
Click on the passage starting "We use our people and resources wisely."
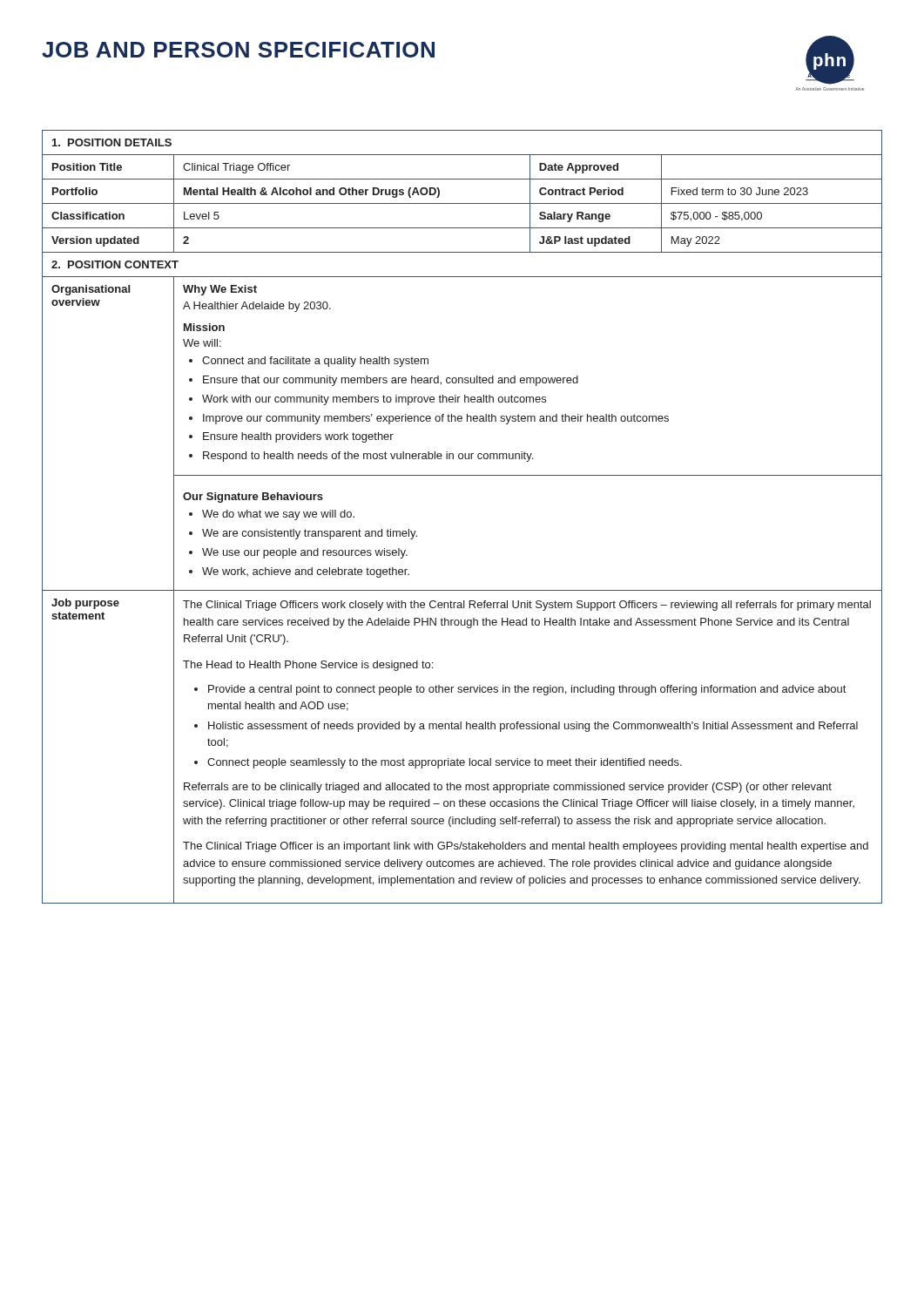(x=305, y=552)
